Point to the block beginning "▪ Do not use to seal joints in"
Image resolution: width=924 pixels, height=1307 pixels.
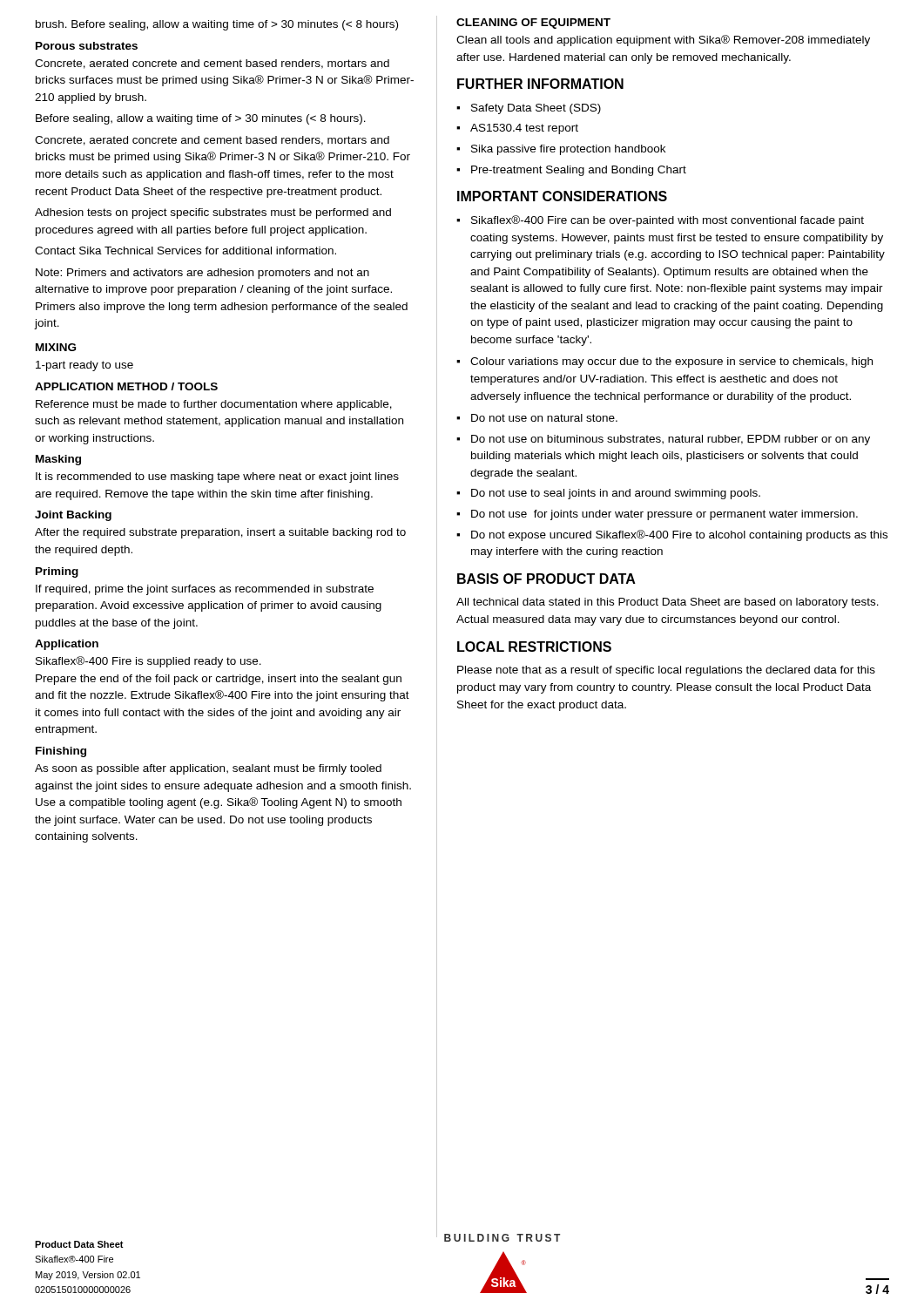click(x=609, y=493)
